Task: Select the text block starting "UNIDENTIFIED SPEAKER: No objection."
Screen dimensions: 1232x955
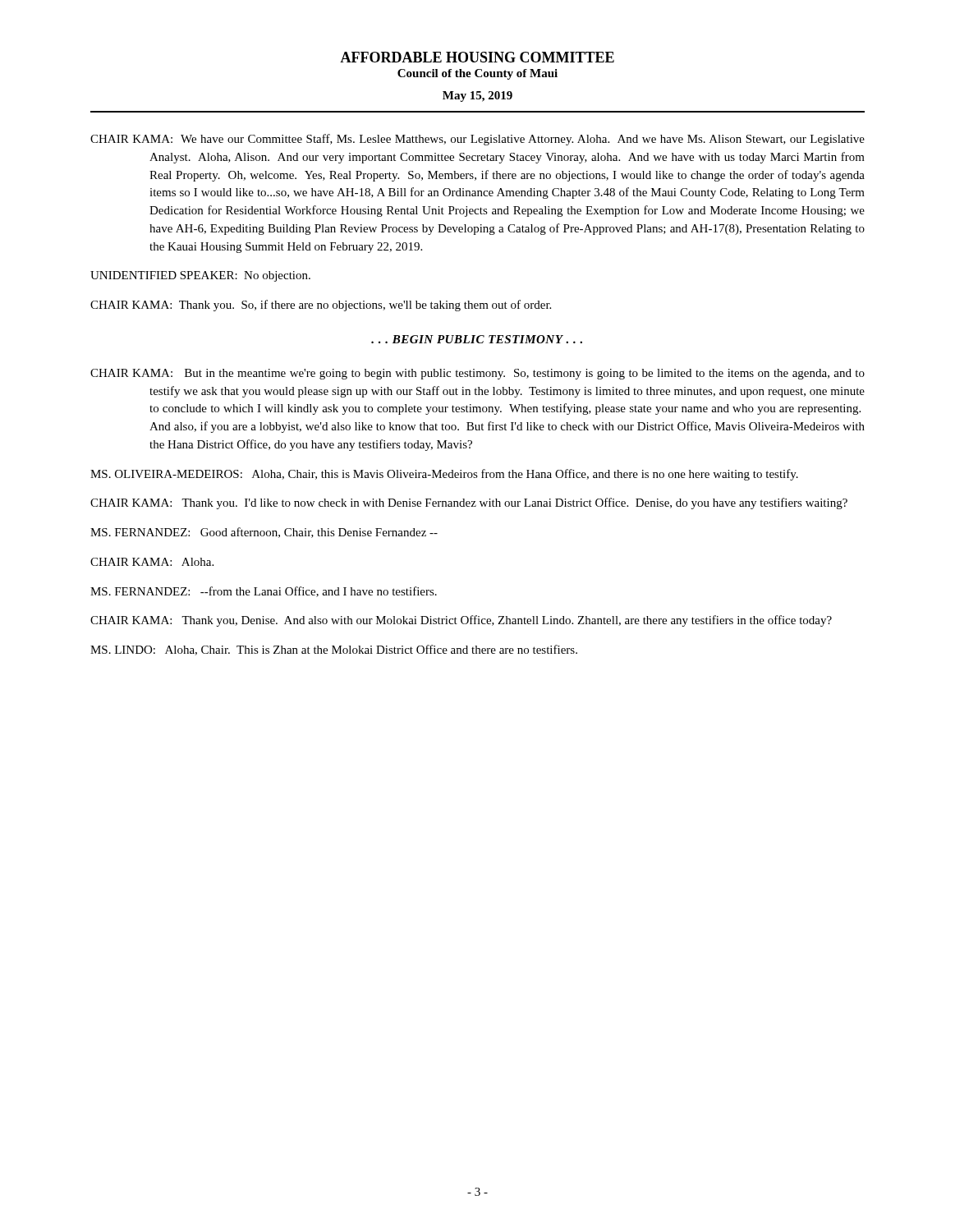Action: tap(201, 275)
